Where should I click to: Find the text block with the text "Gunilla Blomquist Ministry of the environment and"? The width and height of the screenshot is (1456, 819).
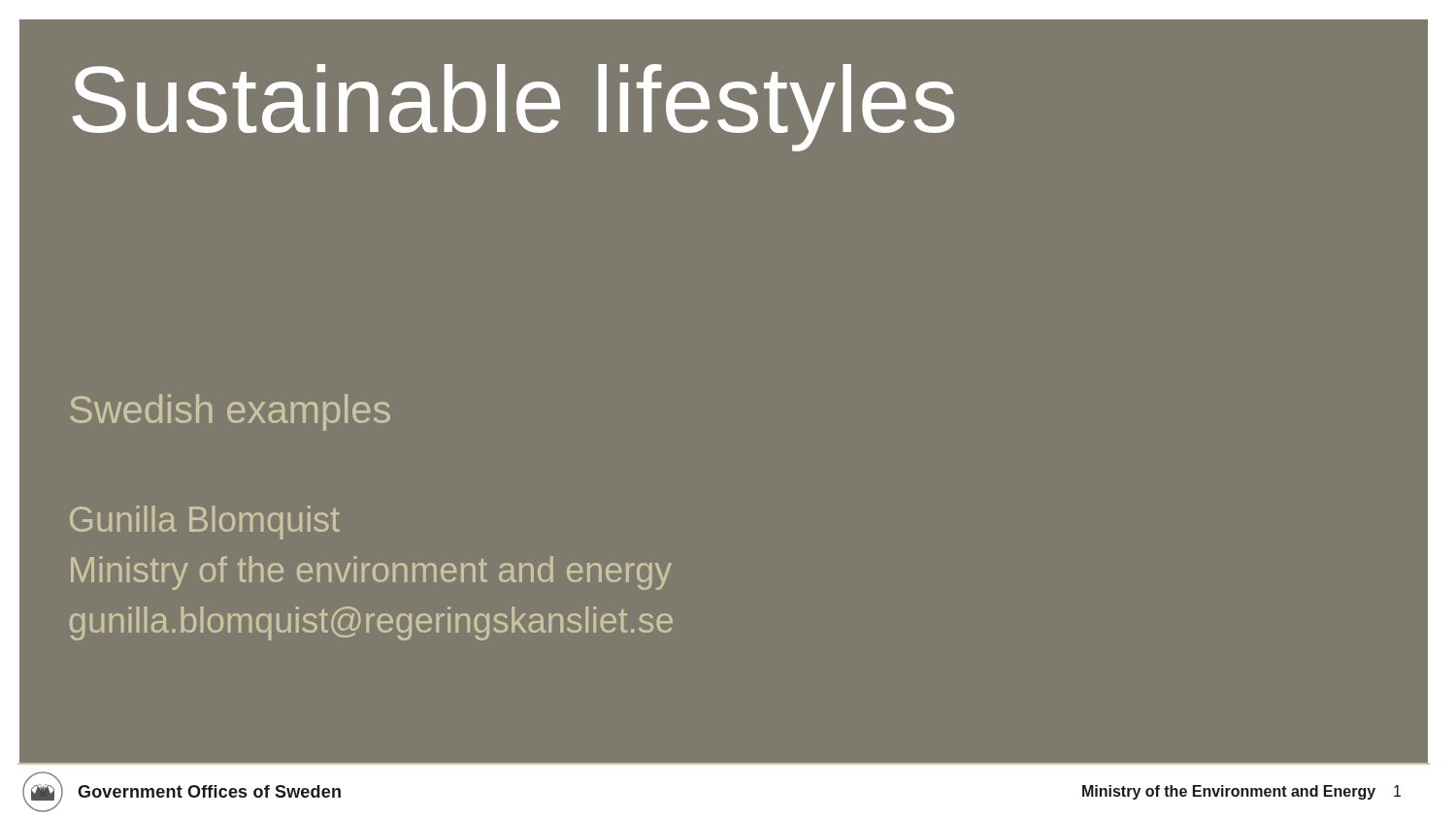click(x=371, y=571)
